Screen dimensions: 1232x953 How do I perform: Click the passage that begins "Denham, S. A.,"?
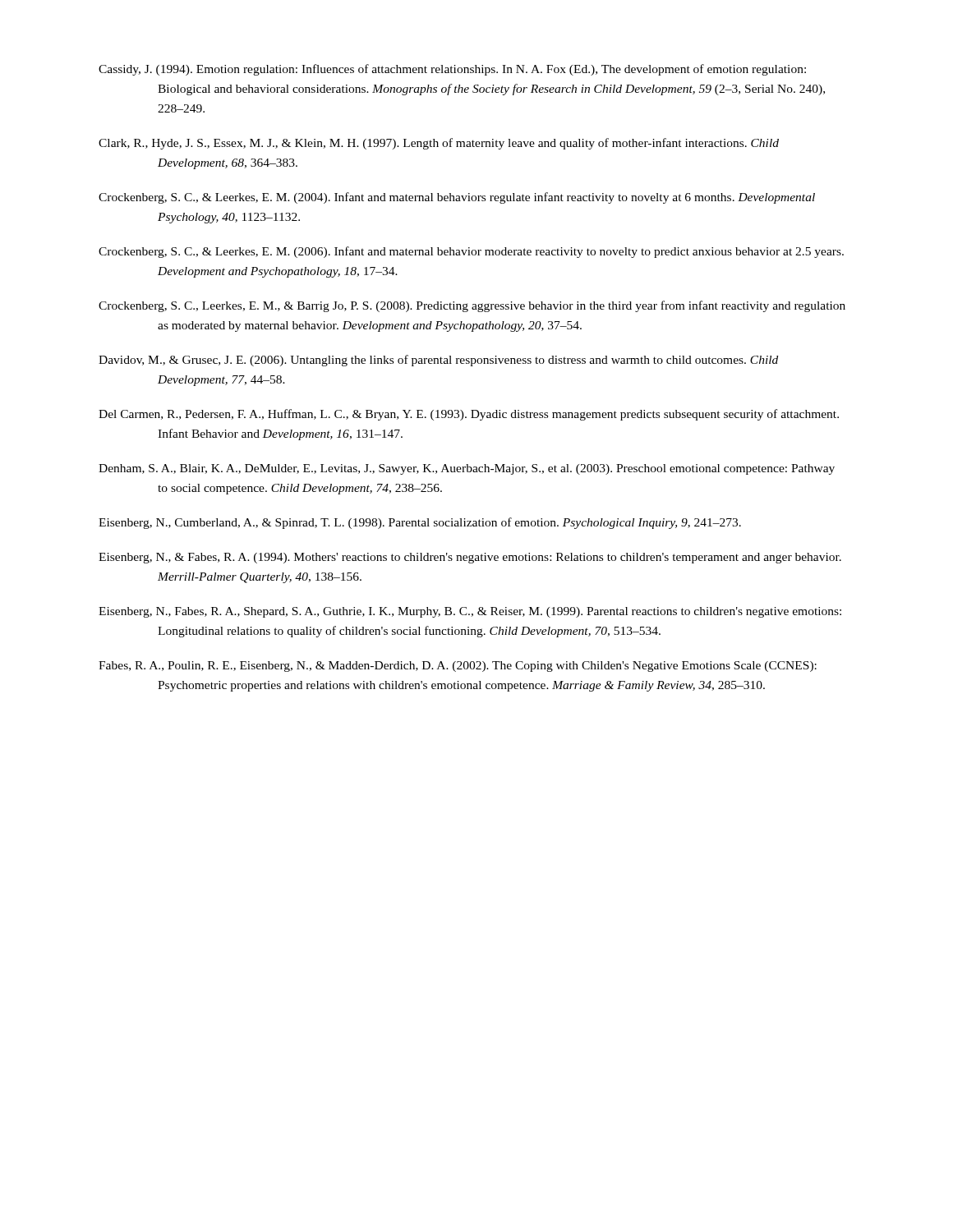coord(467,478)
